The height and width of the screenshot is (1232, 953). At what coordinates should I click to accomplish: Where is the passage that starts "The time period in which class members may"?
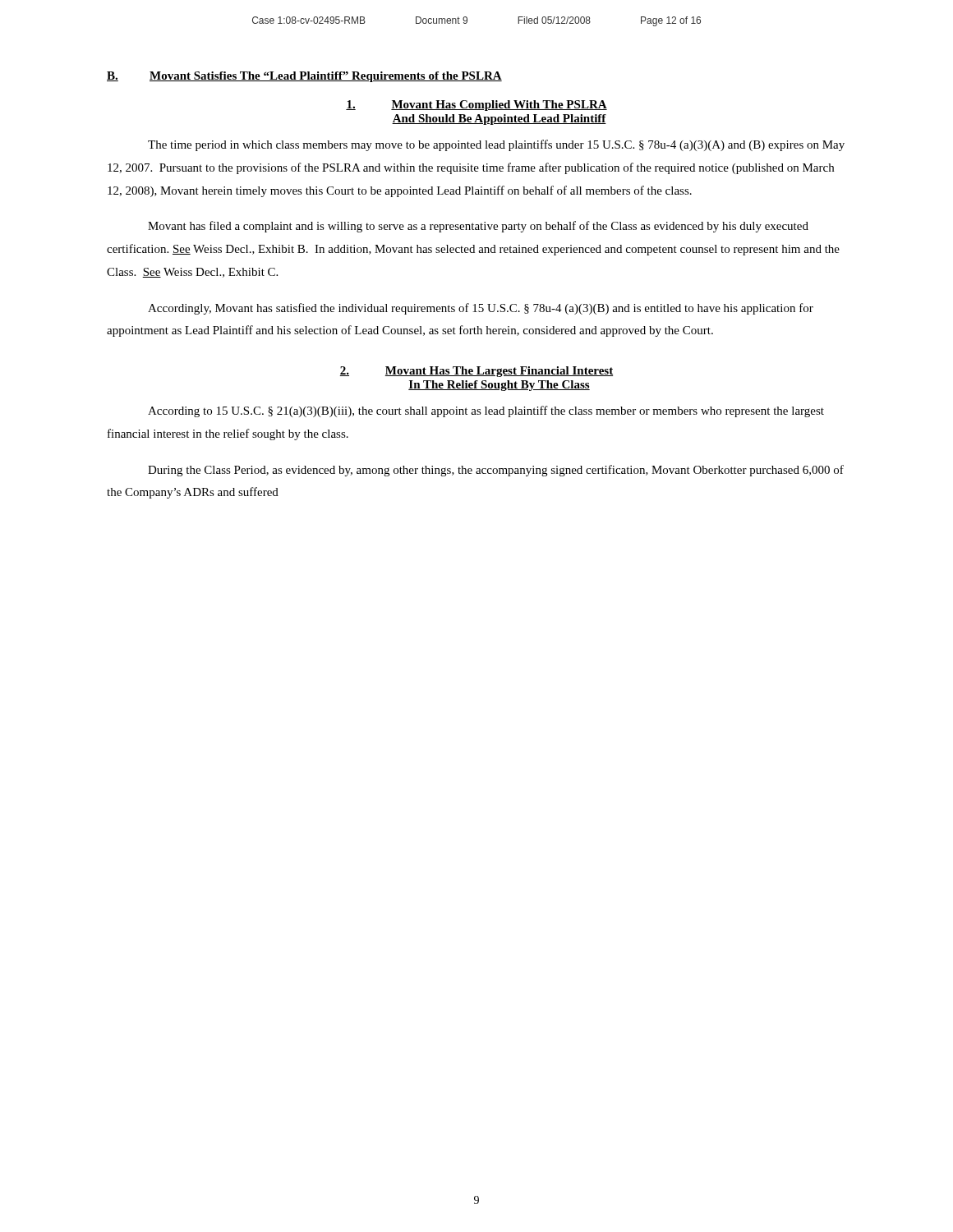tap(476, 168)
